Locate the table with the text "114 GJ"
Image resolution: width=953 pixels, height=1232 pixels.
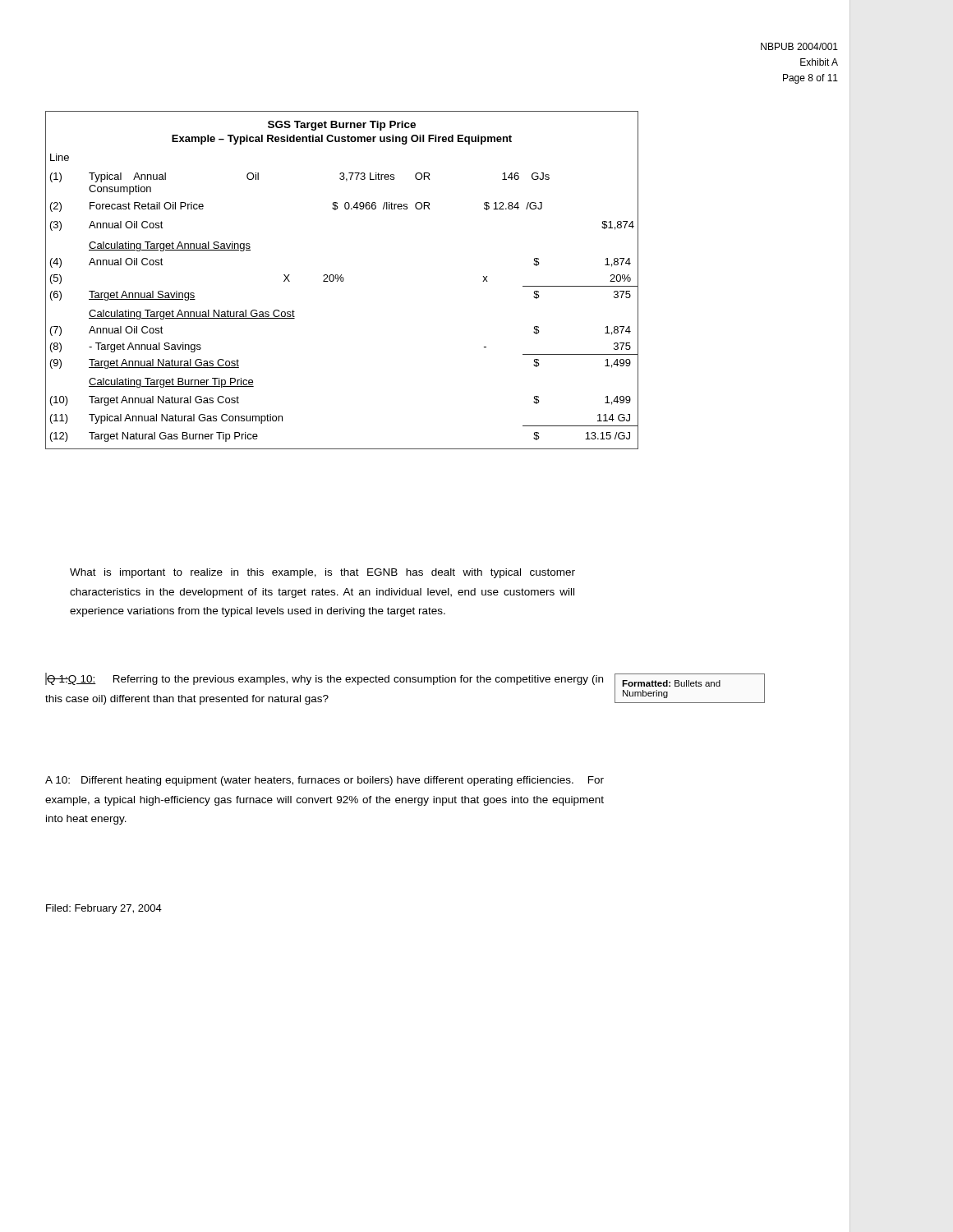(342, 280)
